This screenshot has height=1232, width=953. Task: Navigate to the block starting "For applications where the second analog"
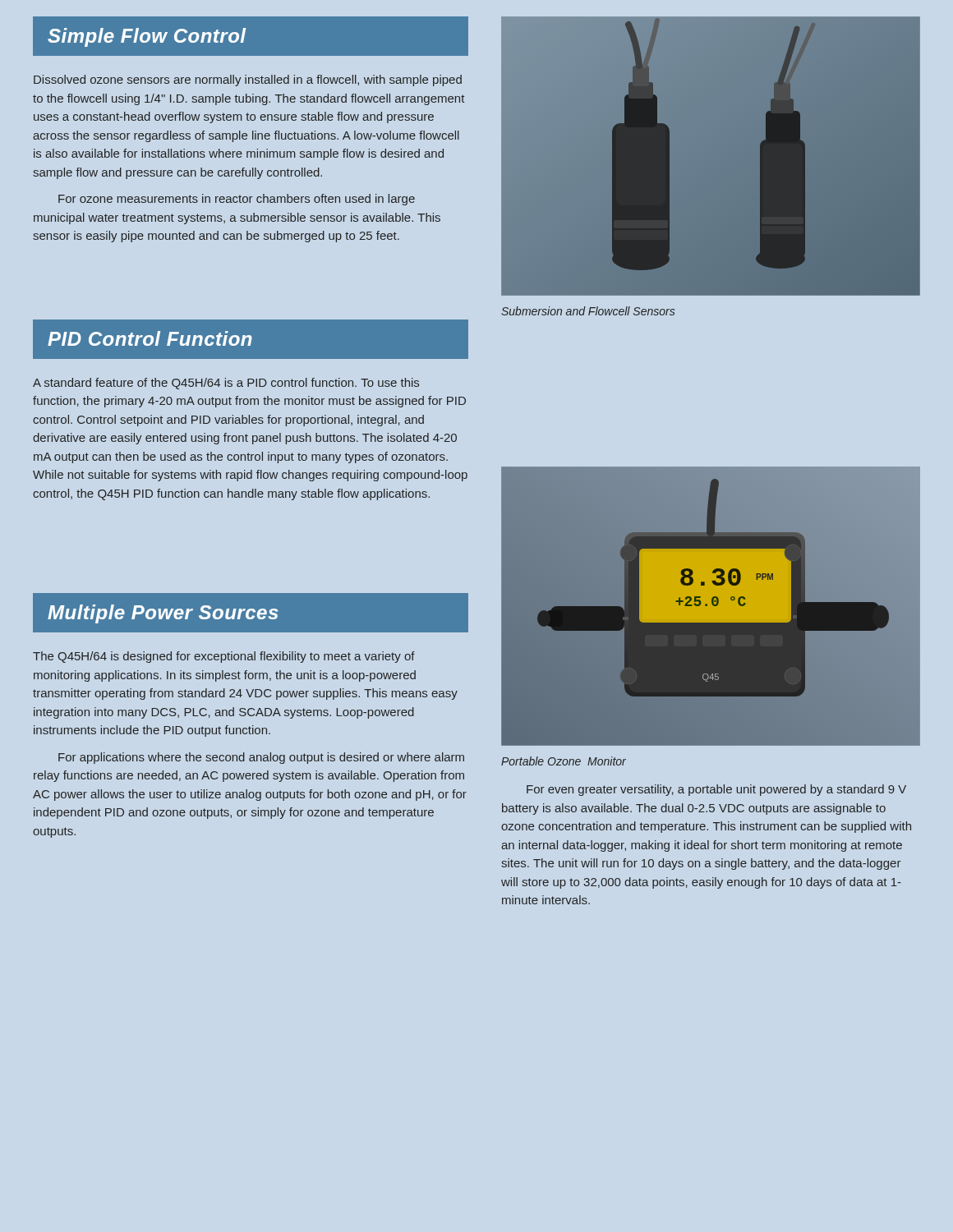(x=251, y=794)
